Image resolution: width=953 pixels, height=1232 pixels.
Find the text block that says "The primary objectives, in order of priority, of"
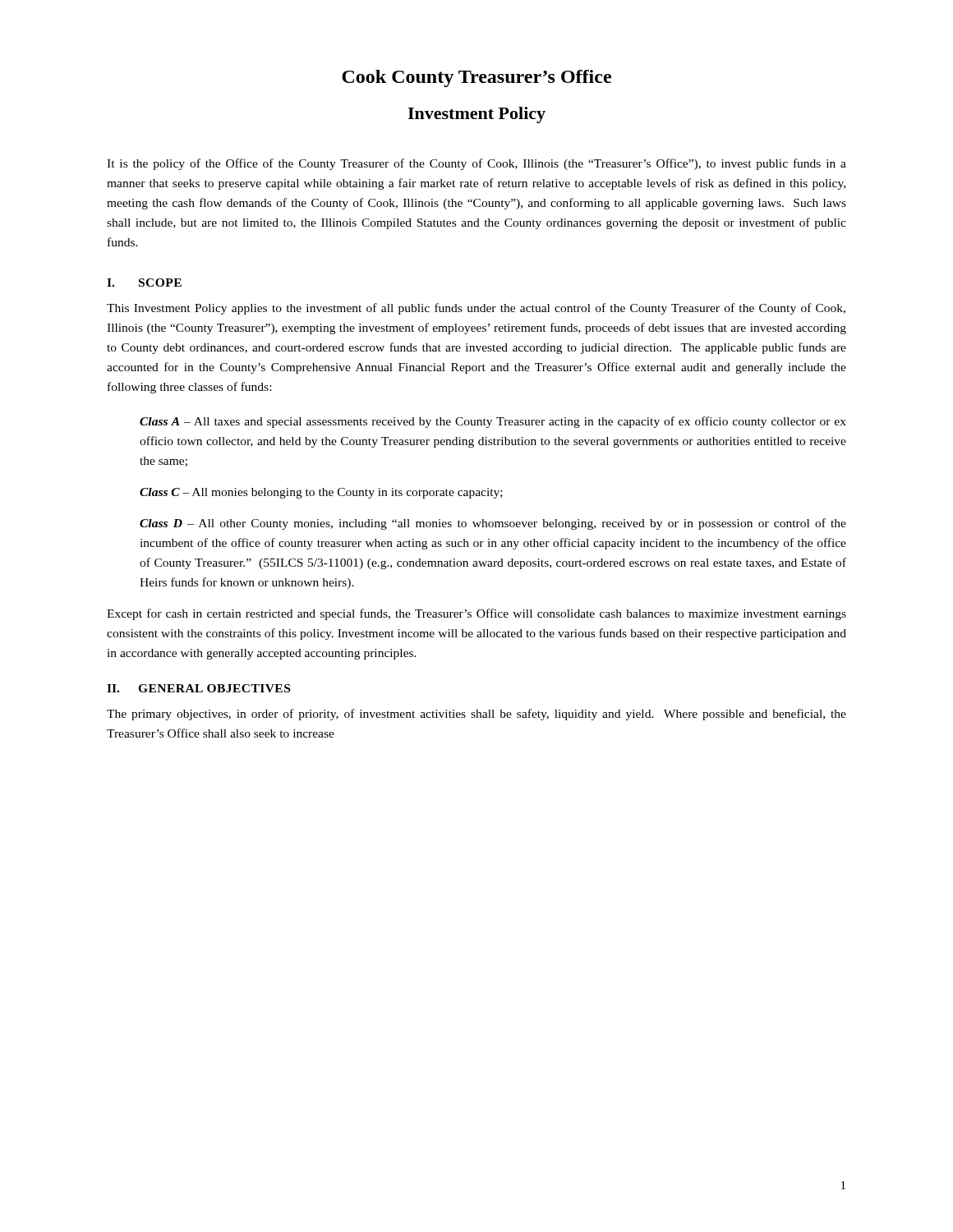(x=476, y=723)
